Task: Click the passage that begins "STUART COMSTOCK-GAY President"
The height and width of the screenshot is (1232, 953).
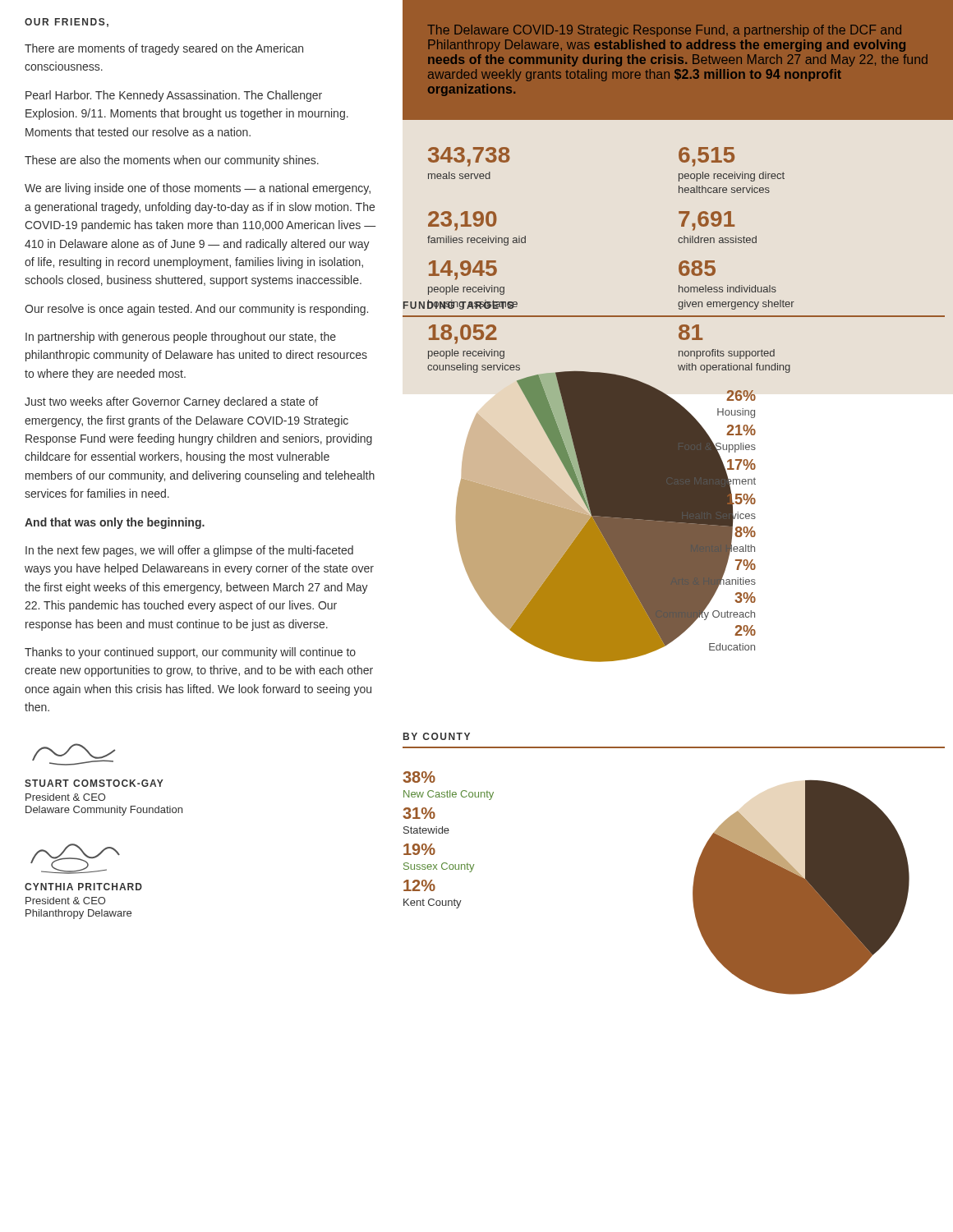Action: click(x=94, y=783)
